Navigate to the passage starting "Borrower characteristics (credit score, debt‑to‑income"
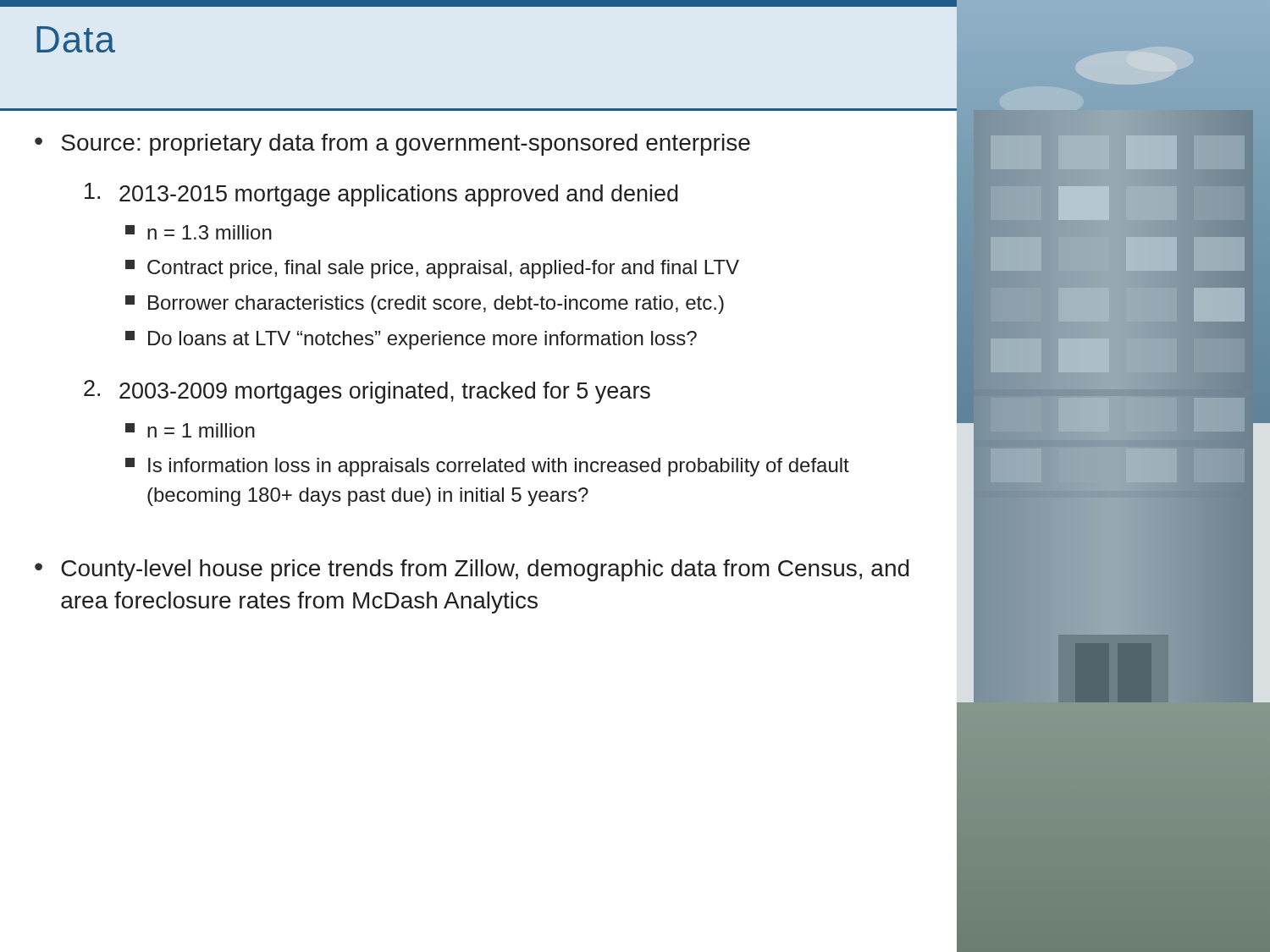This screenshot has height=952, width=1270. [x=425, y=303]
